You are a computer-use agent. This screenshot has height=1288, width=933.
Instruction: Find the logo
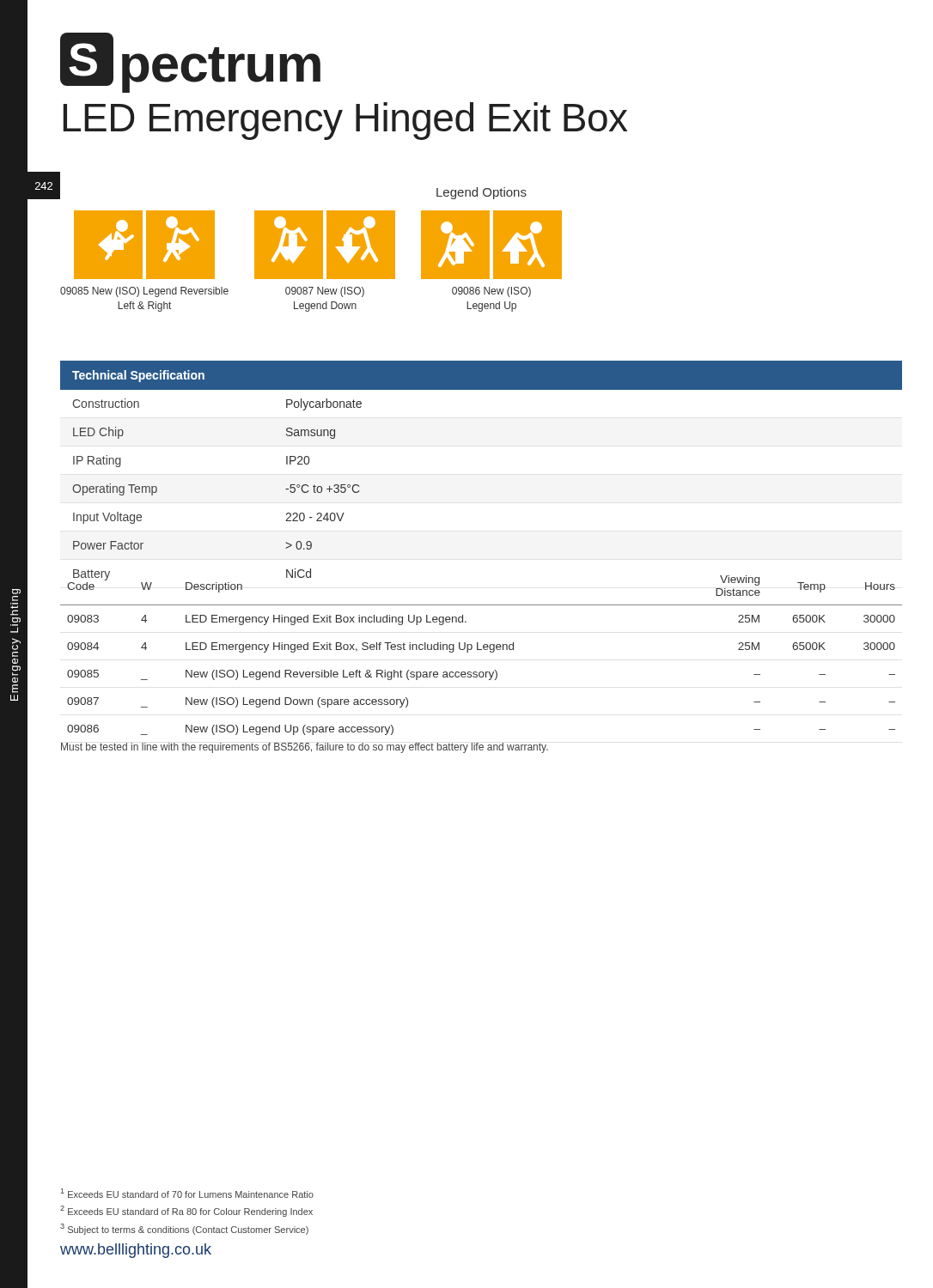point(198,62)
